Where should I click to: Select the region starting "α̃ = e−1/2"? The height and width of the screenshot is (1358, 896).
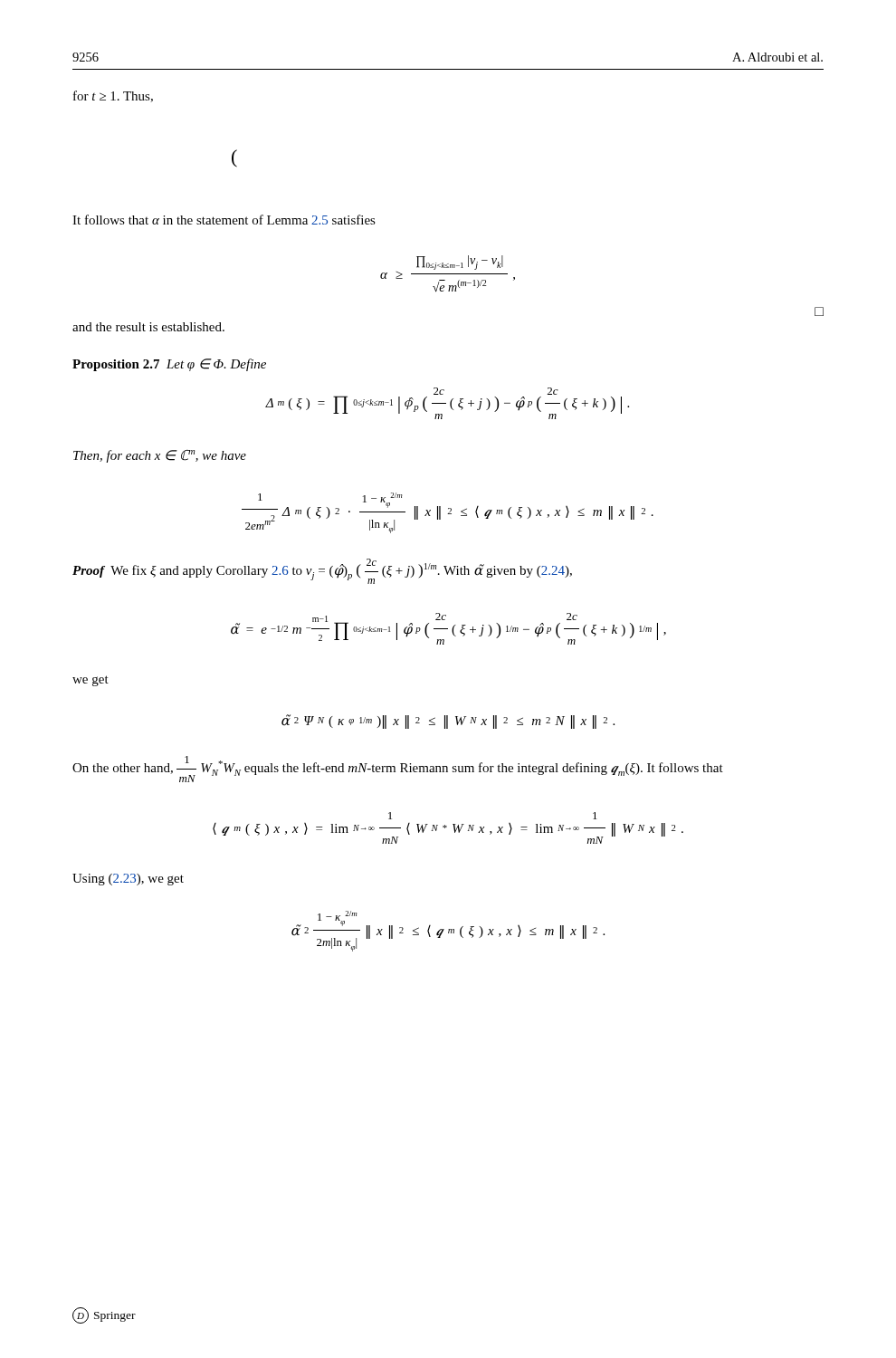click(x=448, y=629)
